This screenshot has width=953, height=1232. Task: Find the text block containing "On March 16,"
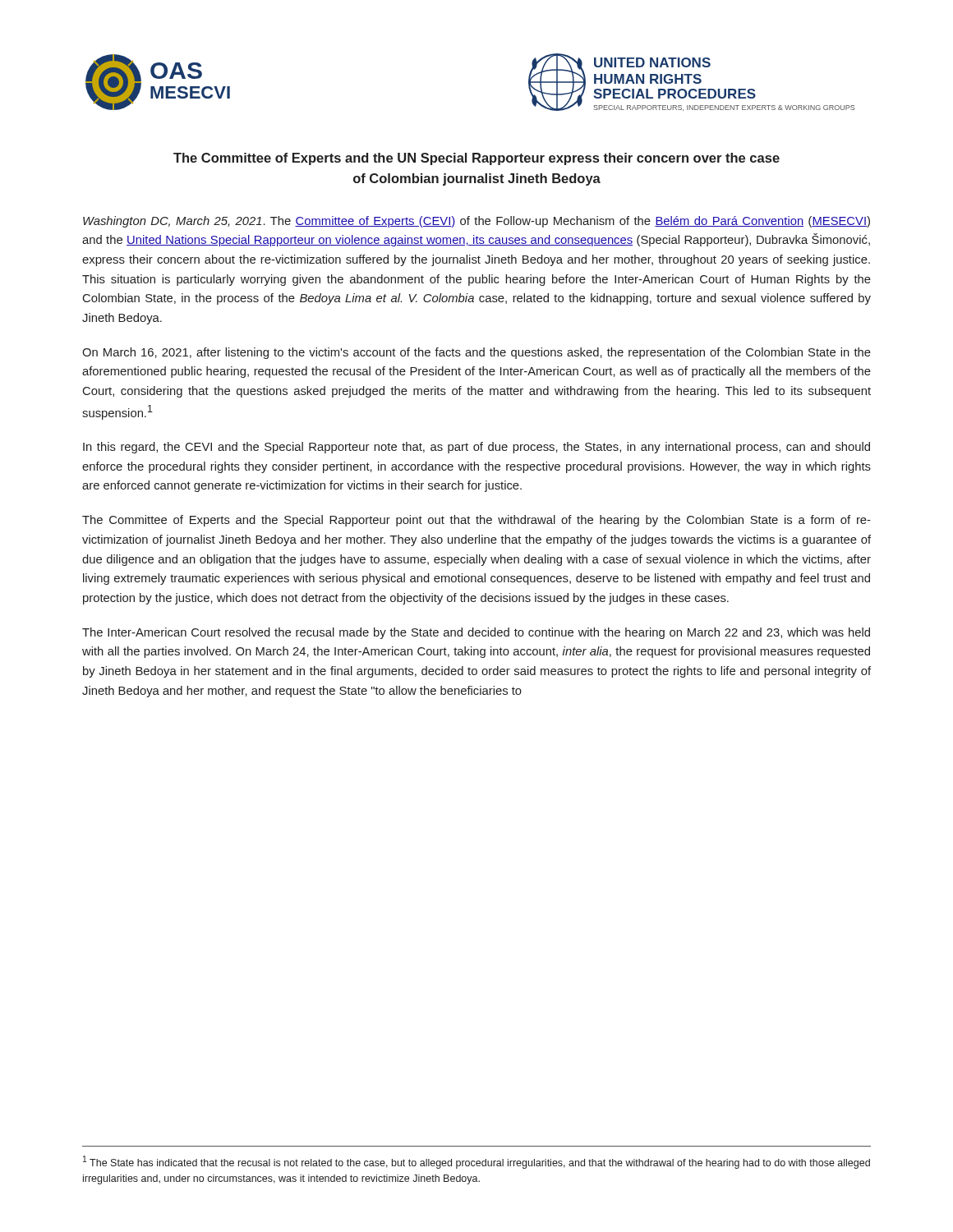point(476,382)
